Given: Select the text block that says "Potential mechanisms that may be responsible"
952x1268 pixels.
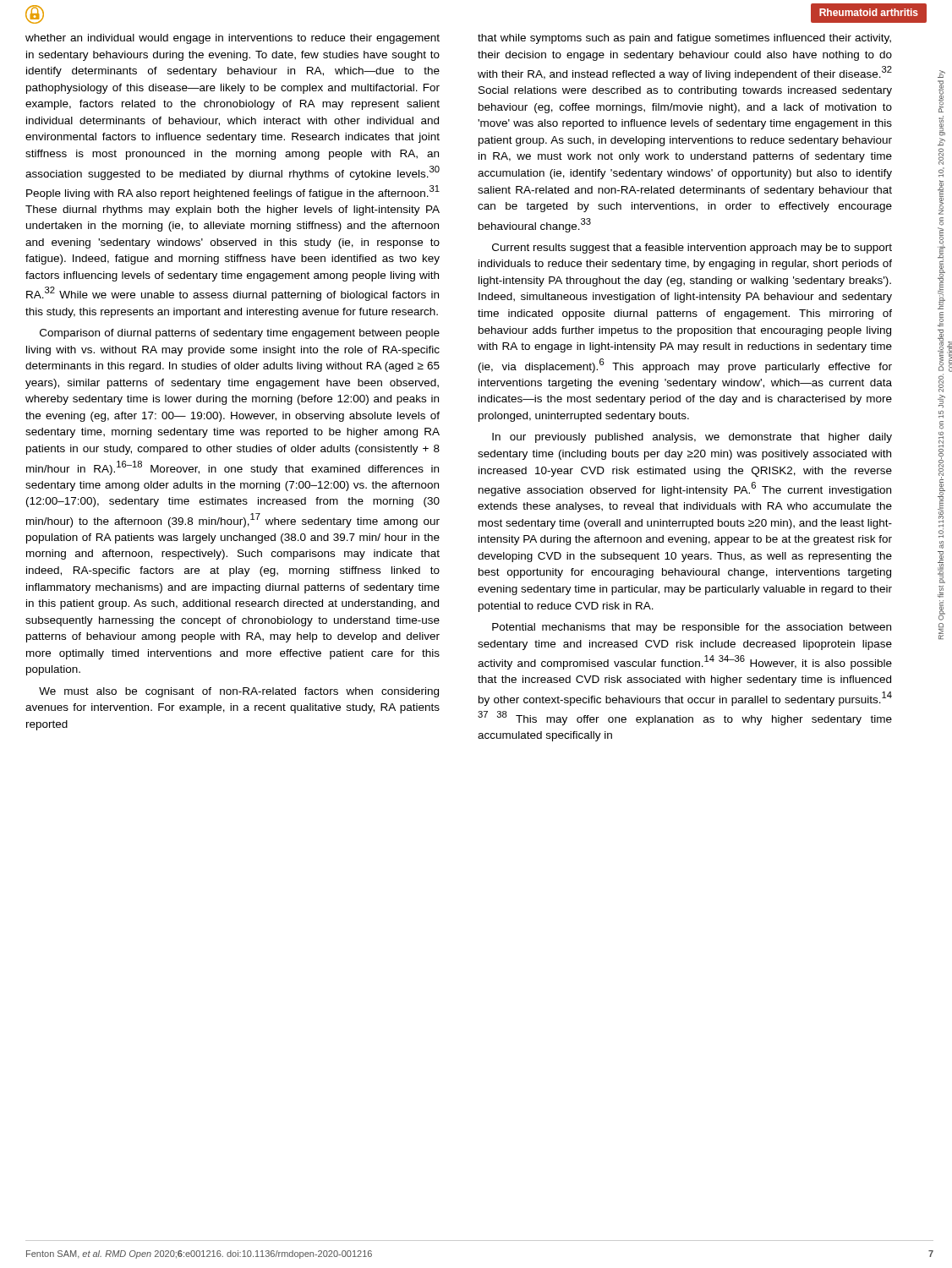Looking at the screenshot, I should pos(685,681).
